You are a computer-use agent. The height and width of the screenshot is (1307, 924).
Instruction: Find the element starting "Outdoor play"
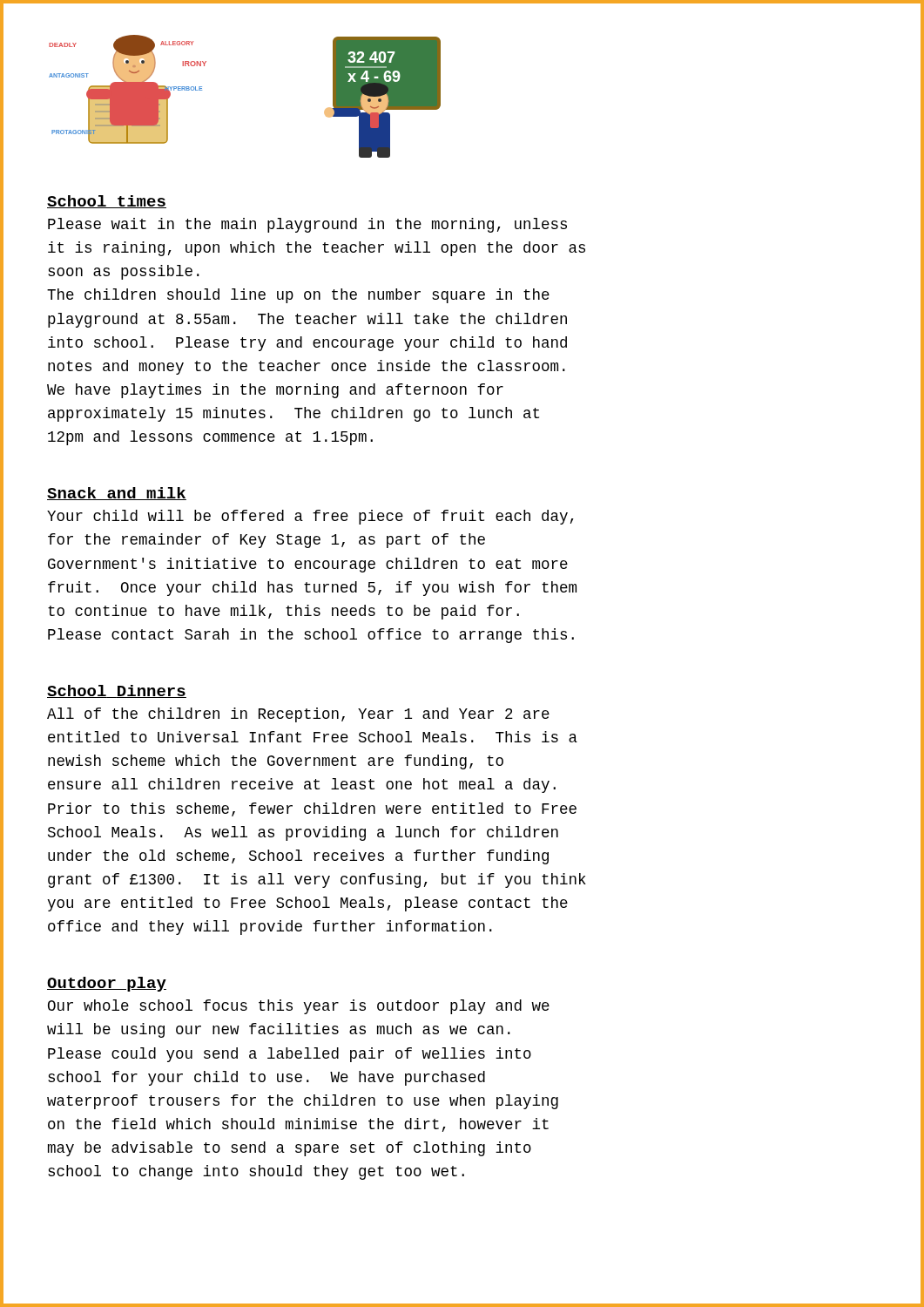coord(107,984)
